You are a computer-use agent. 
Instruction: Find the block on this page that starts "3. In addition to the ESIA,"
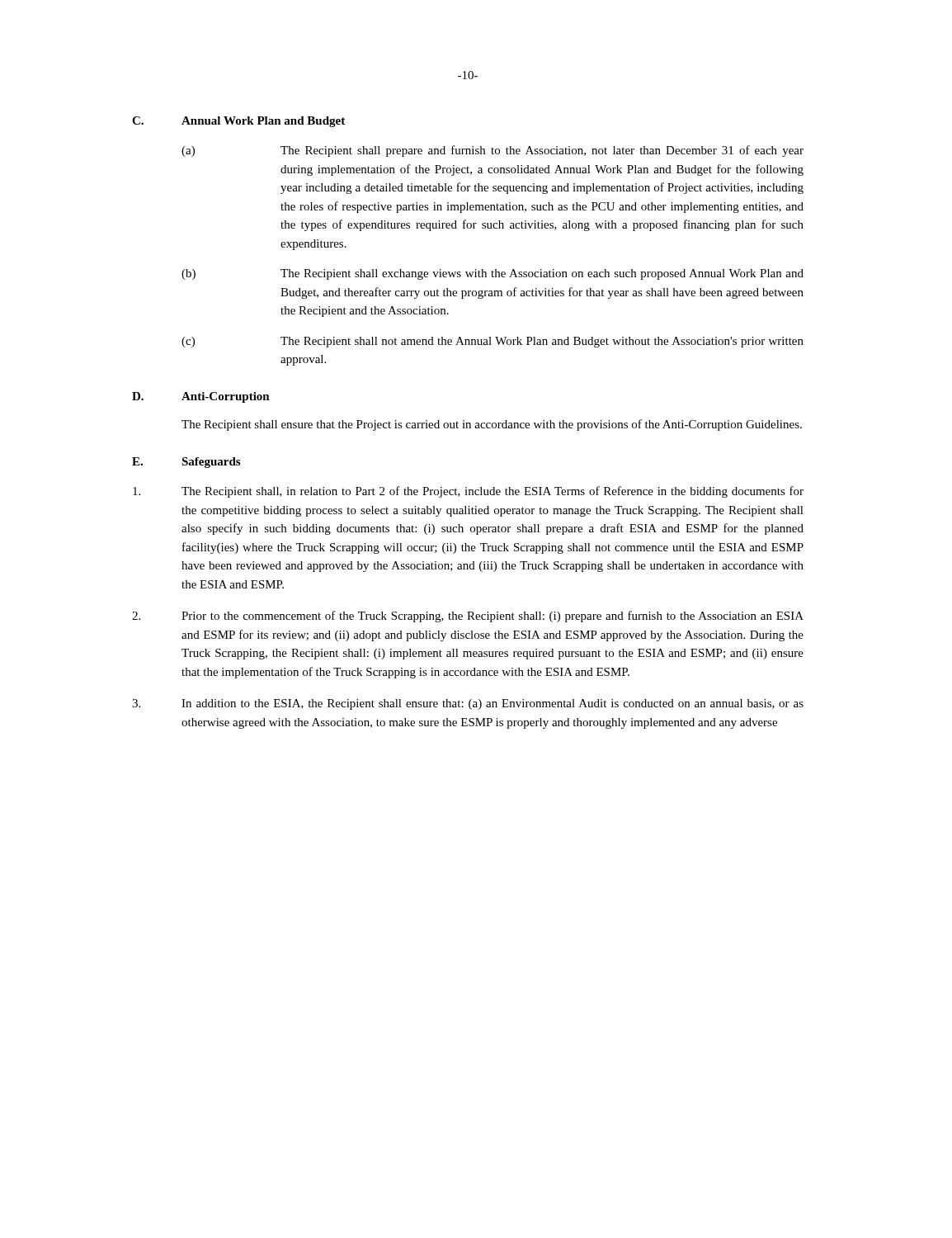(x=468, y=713)
